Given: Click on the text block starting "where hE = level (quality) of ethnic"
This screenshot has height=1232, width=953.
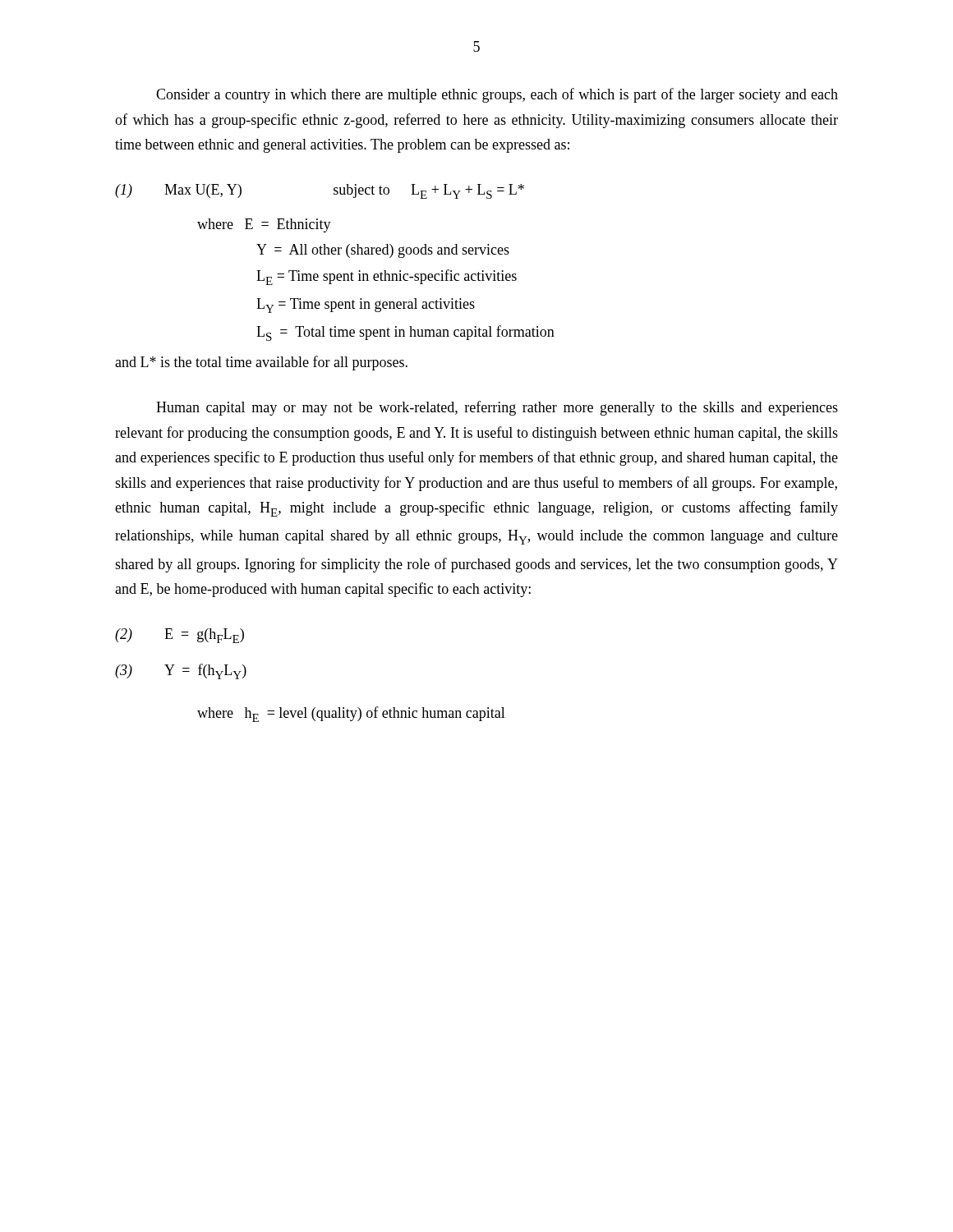Looking at the screenshot, I should point(351,714).
